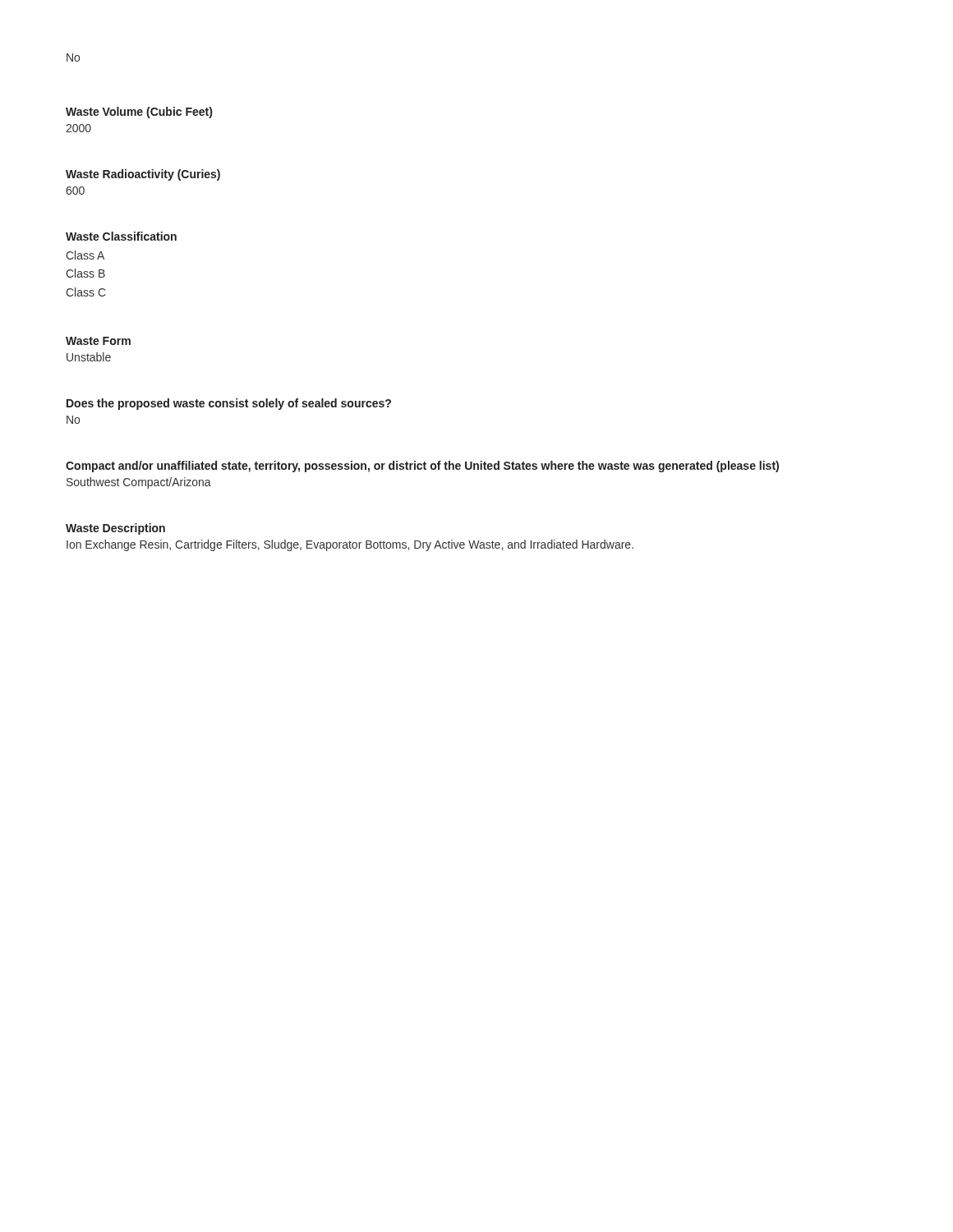Viewport: 953px width, 1232px height.
Task: Point to the passage starting "Waste Volume (Cubic Feet)"
Action: pyautogui.click(x=139, y=112)
